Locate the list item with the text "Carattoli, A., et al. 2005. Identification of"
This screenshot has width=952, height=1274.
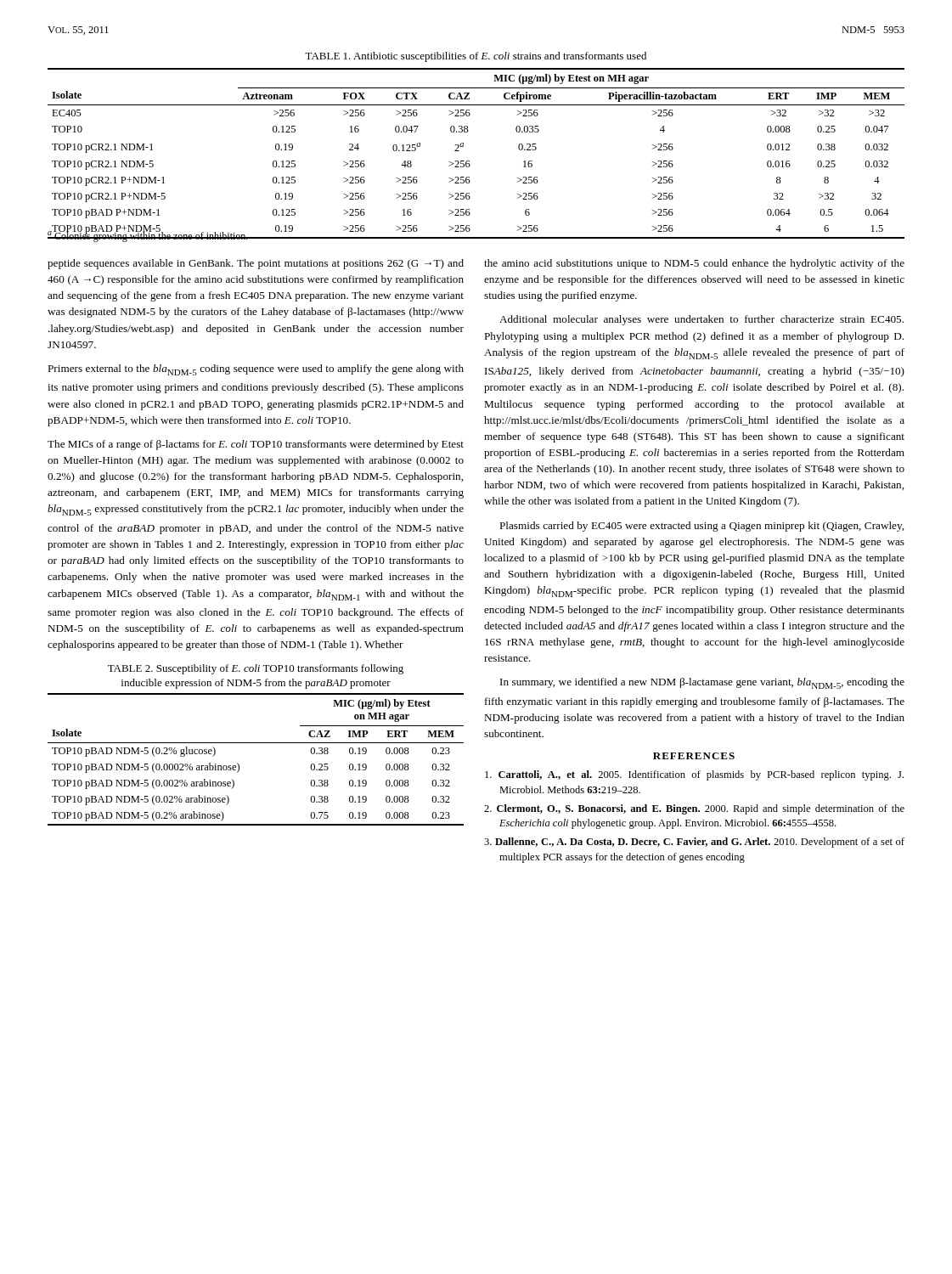point(694,782)
